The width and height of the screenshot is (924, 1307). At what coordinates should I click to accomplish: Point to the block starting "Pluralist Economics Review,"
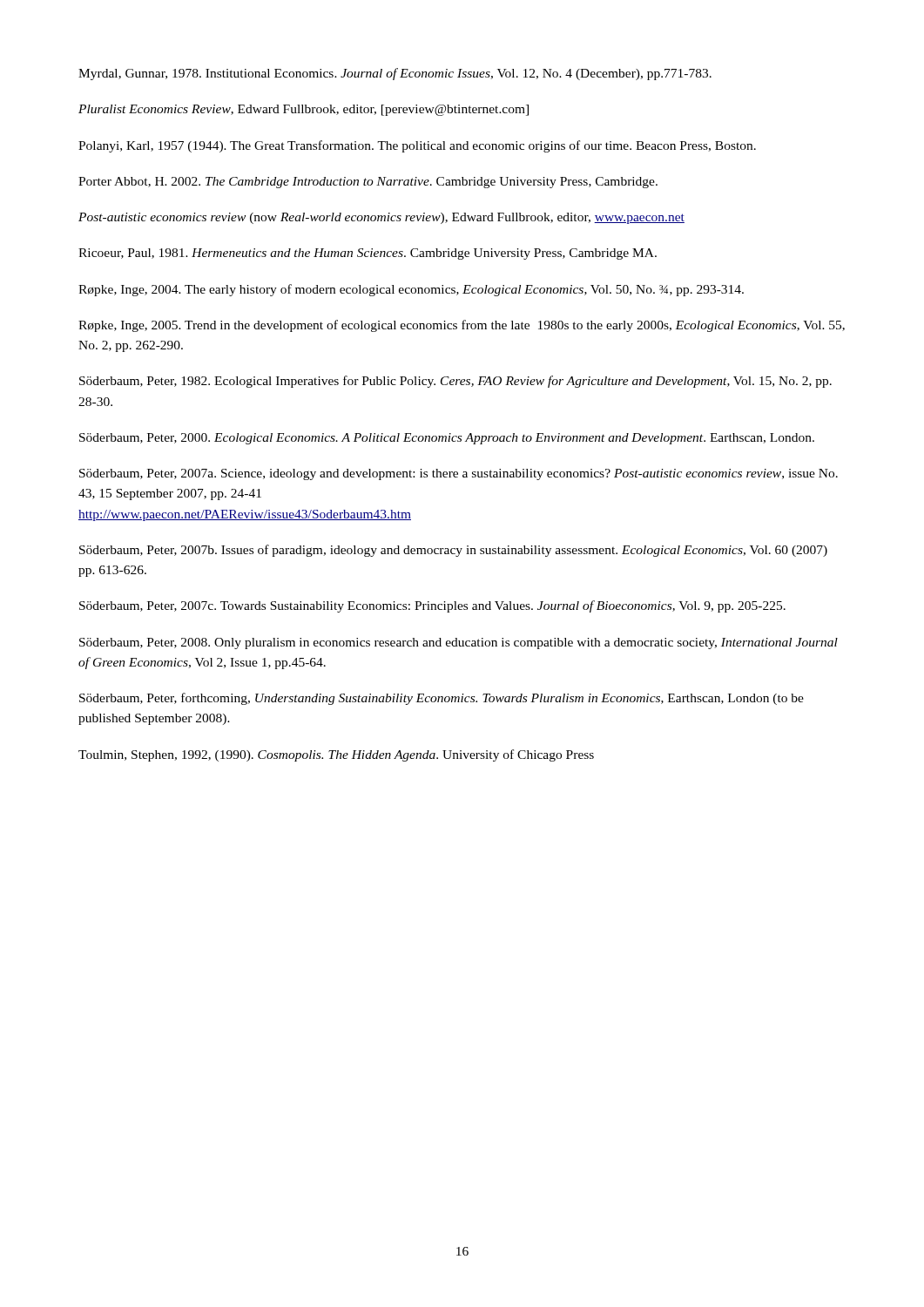(x=304, y=109)
